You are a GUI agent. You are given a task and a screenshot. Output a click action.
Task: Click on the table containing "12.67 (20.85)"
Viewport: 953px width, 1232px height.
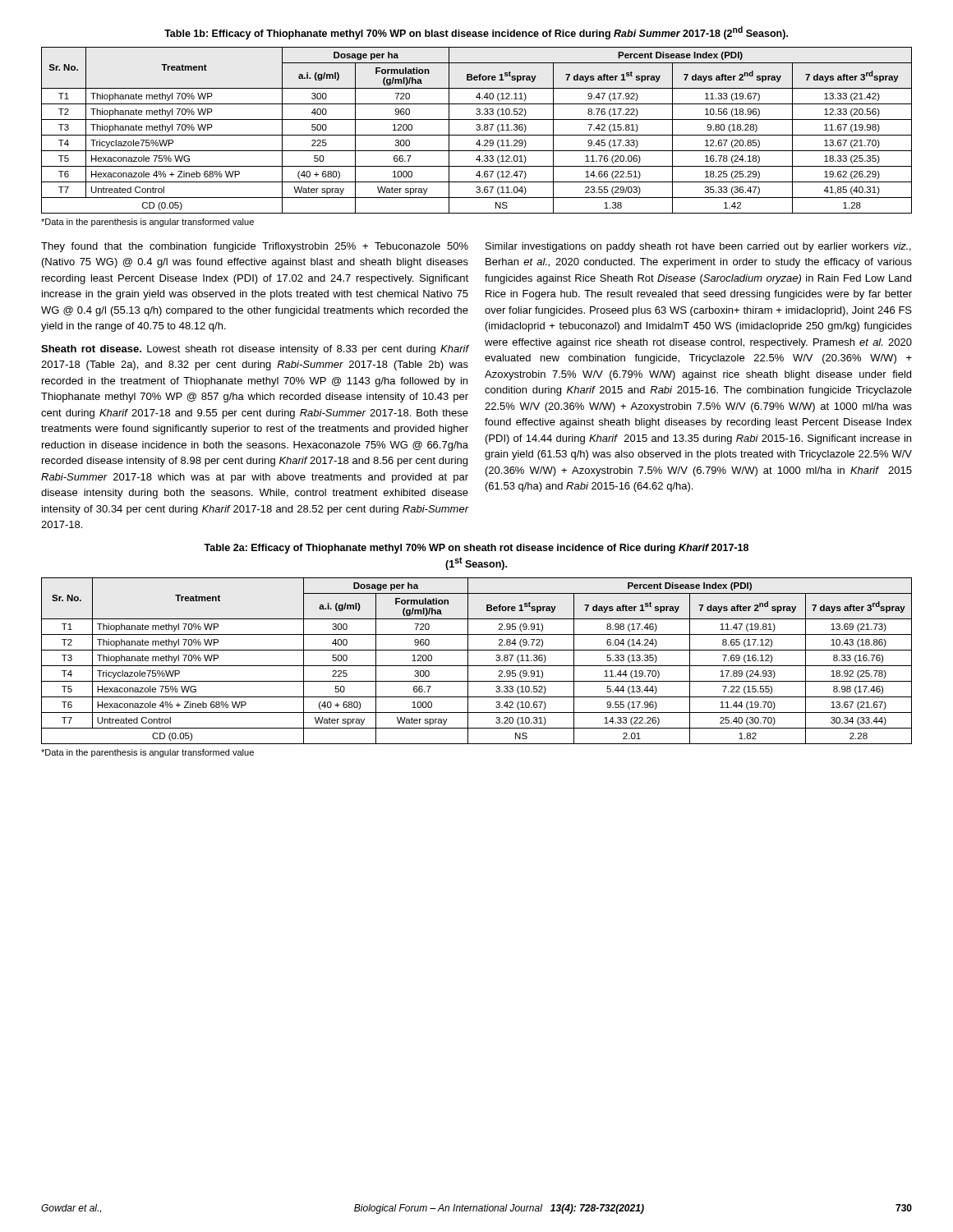476,130
